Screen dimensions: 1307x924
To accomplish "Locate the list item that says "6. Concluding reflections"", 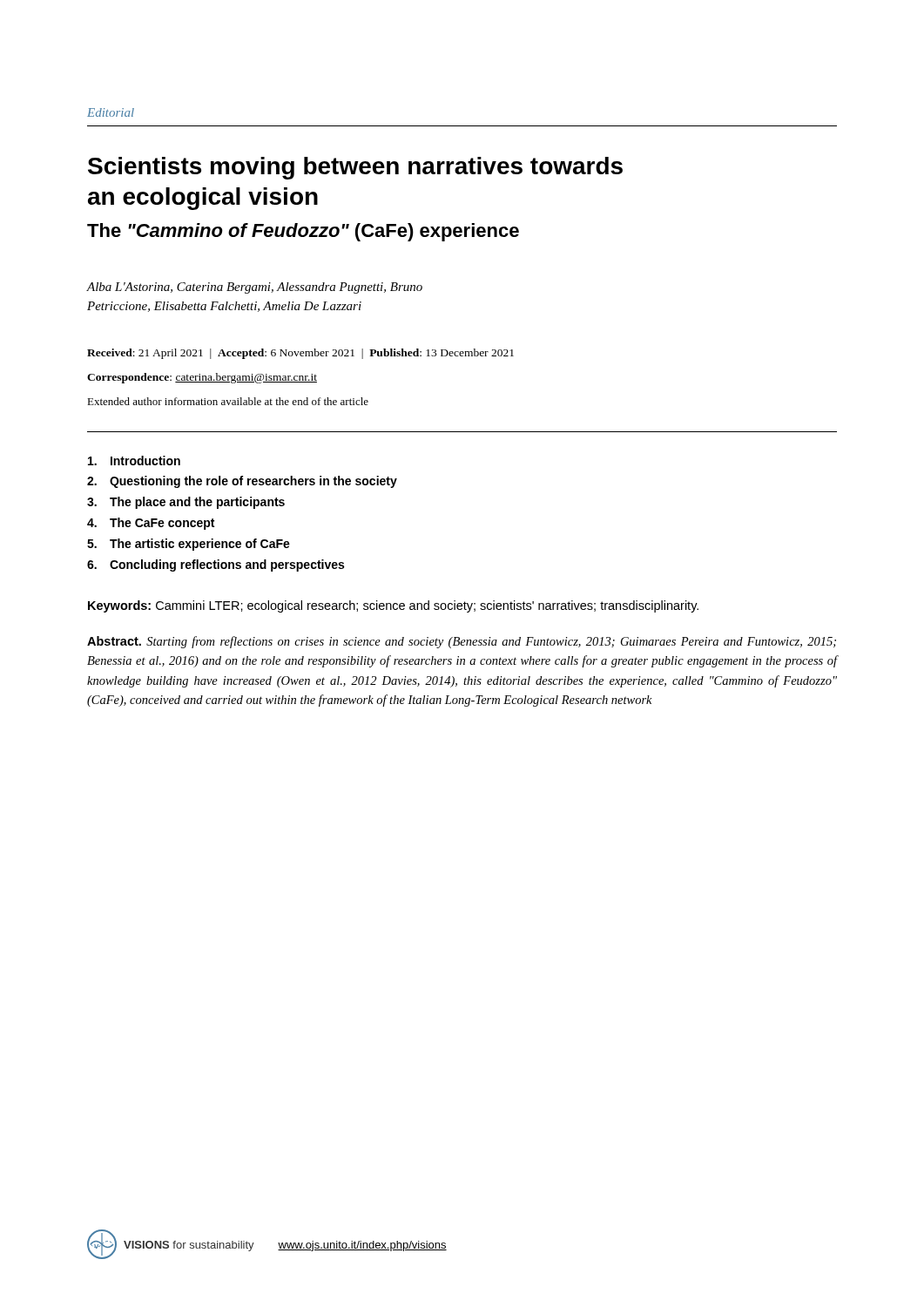I will [216, 565].
